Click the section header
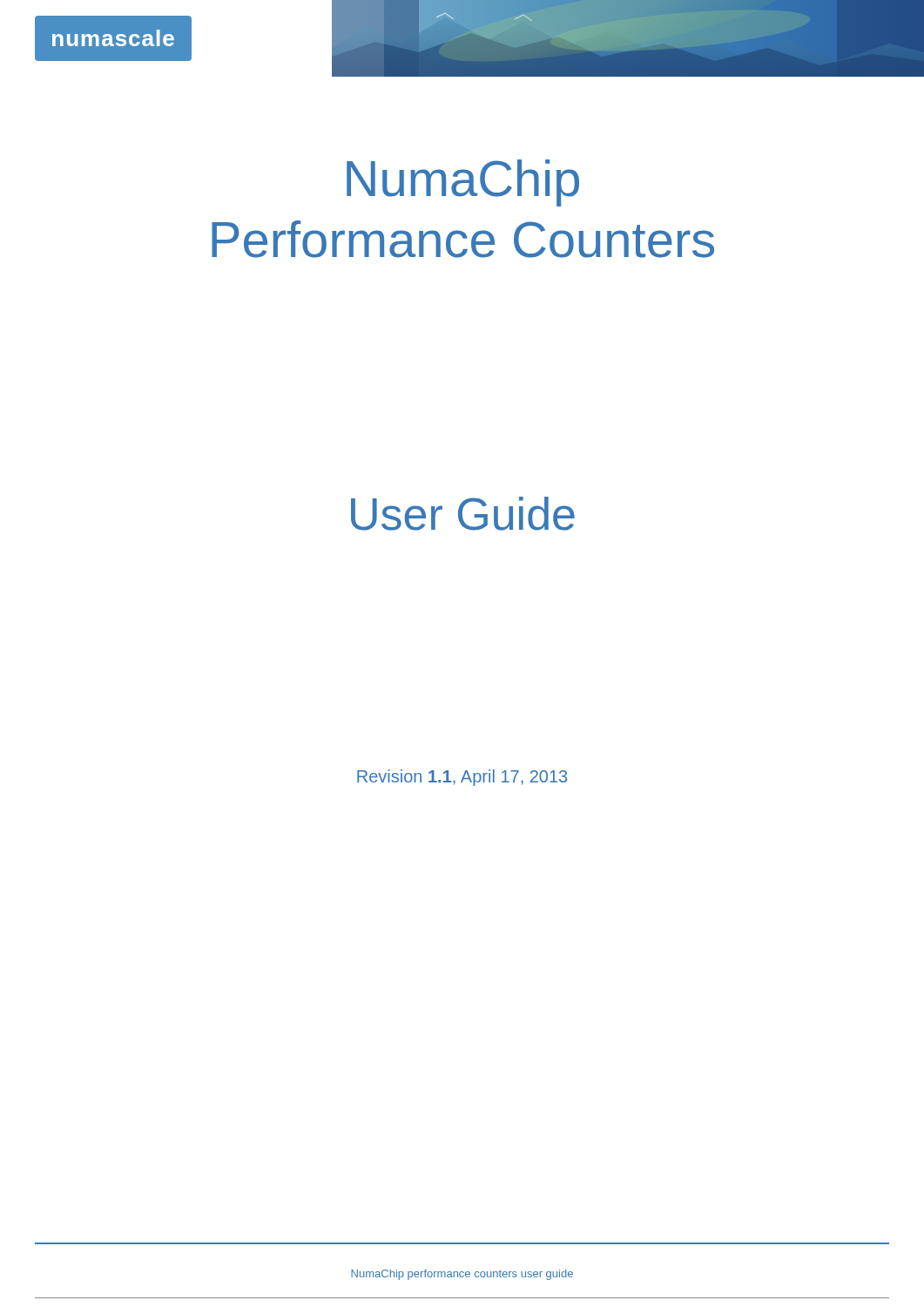 point(462,514)
